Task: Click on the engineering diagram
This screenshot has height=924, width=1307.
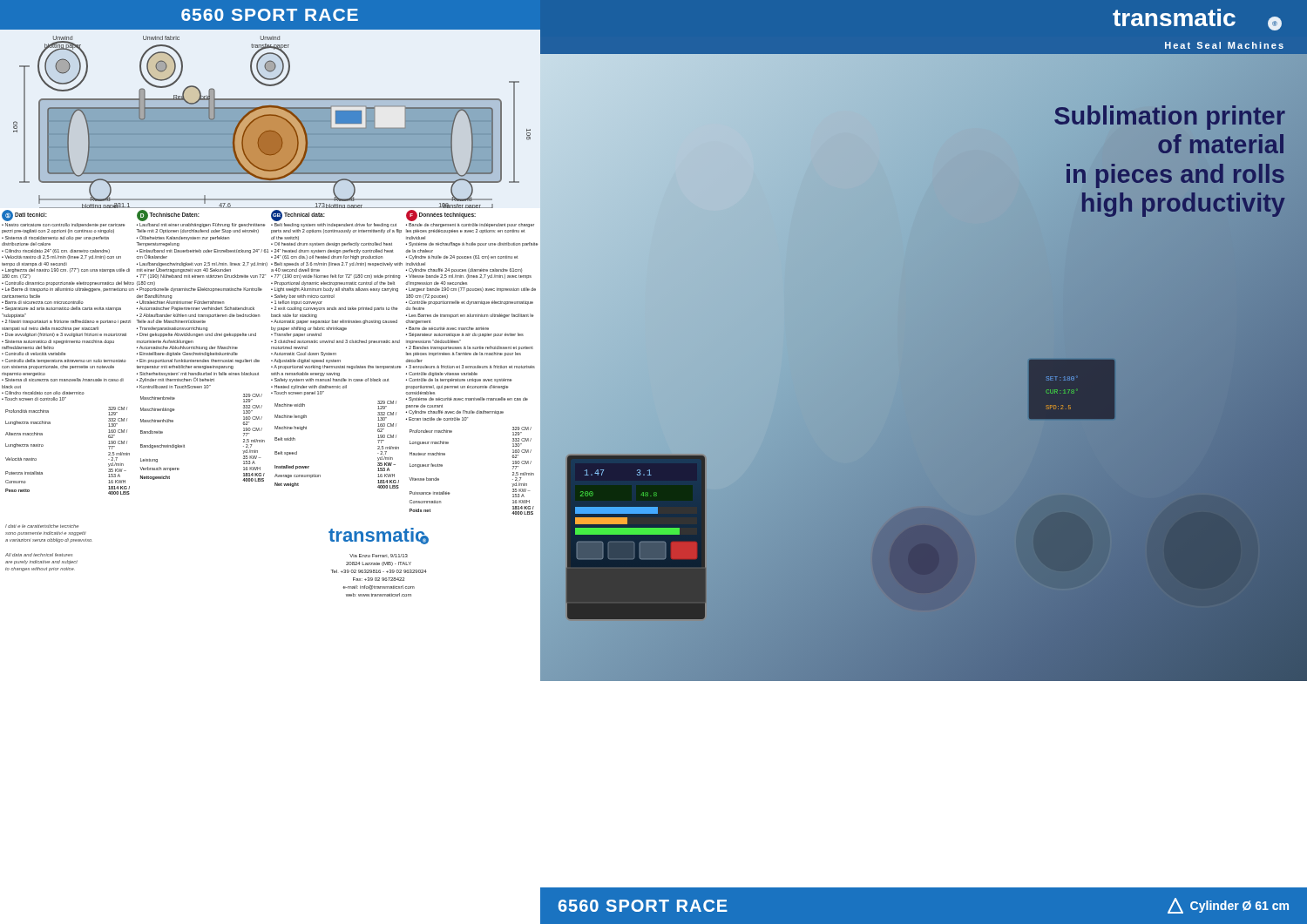Action: pos(270,119)
